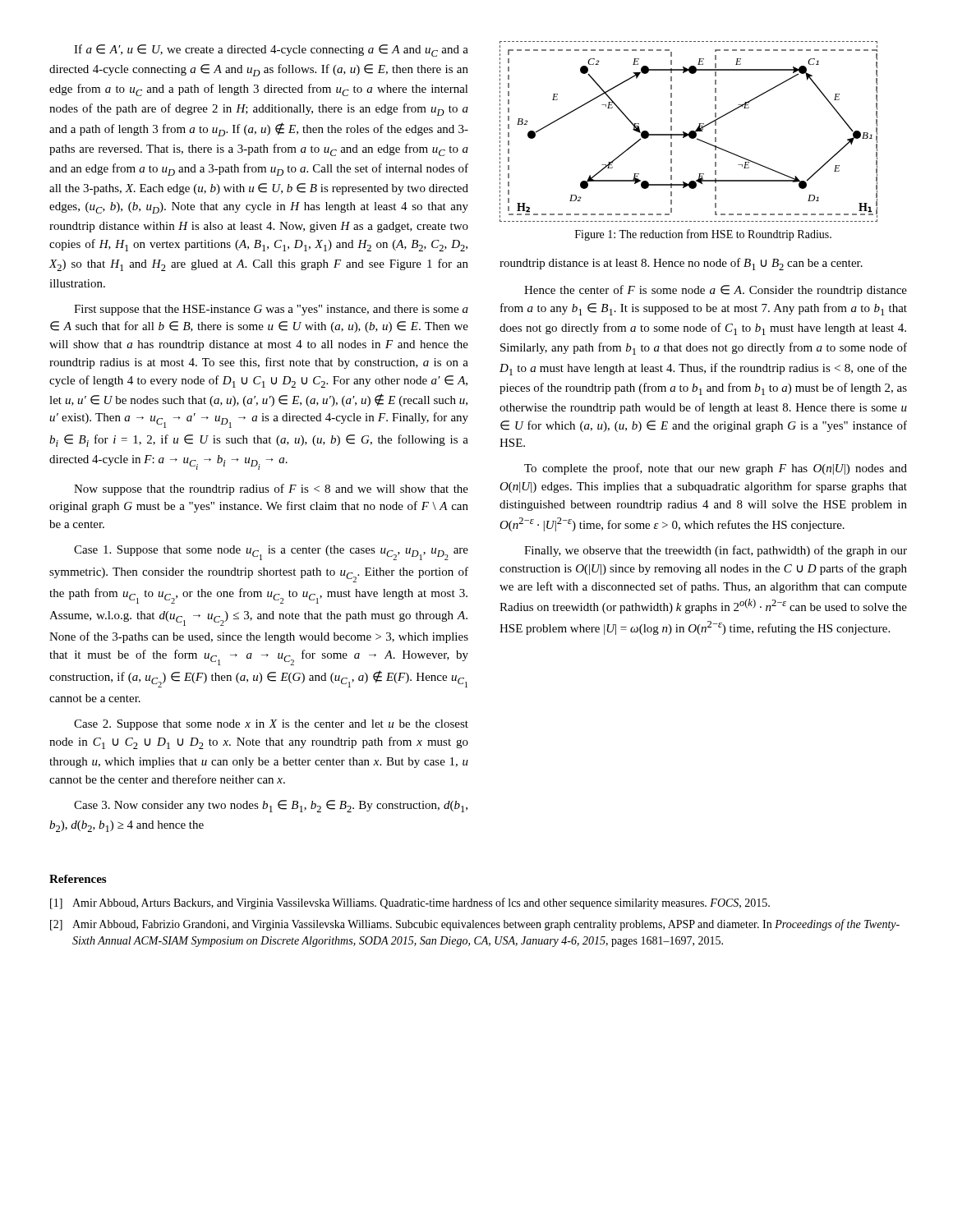Image resolution: width=953 pixels, height=1232 pixels.
Task: Locate the text block containing "Case 3. Now consider any two"
Action: tap(259, 816)
